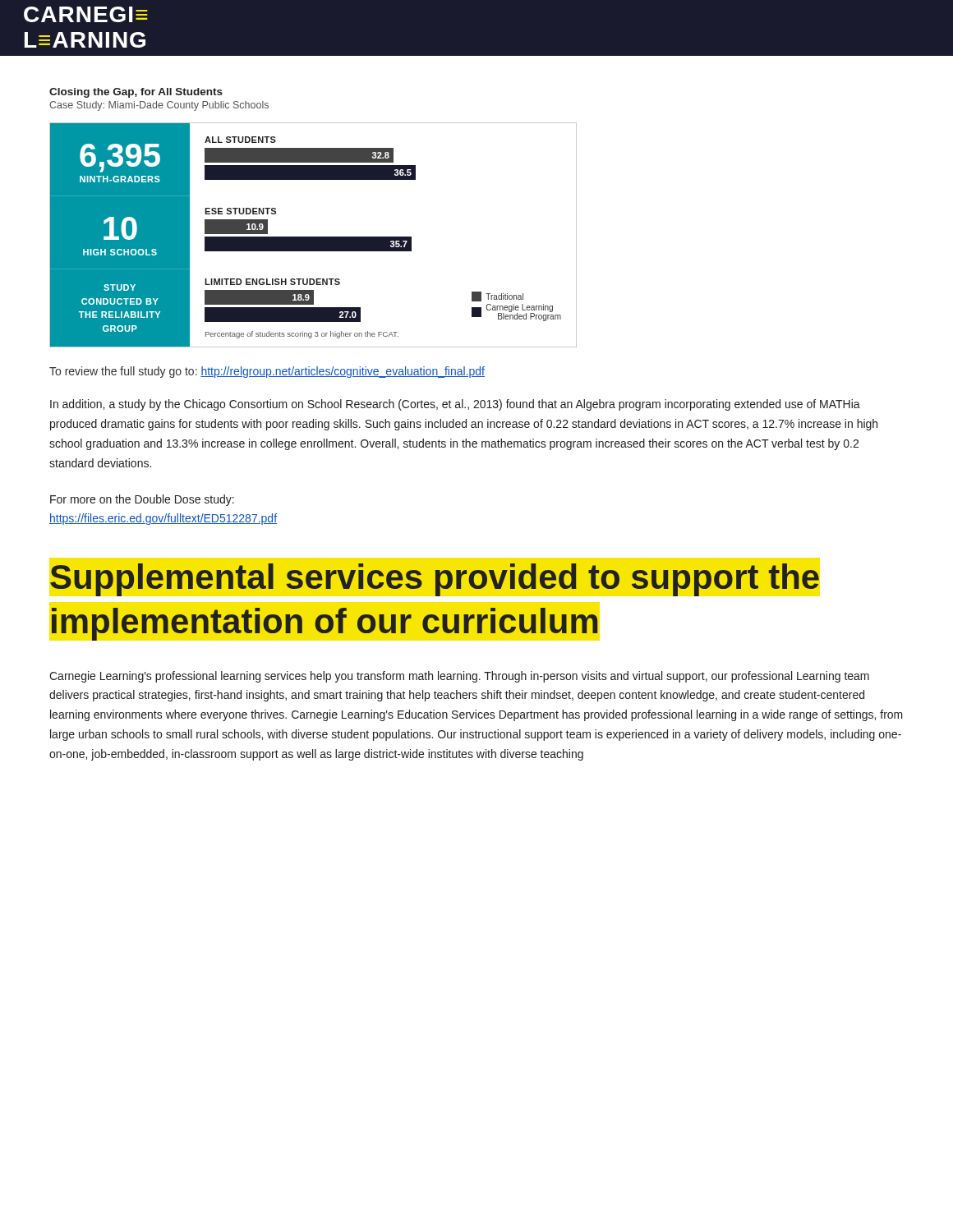
Task: Locate the title that opens with "Supplemental services provided"
Action: 435,599
